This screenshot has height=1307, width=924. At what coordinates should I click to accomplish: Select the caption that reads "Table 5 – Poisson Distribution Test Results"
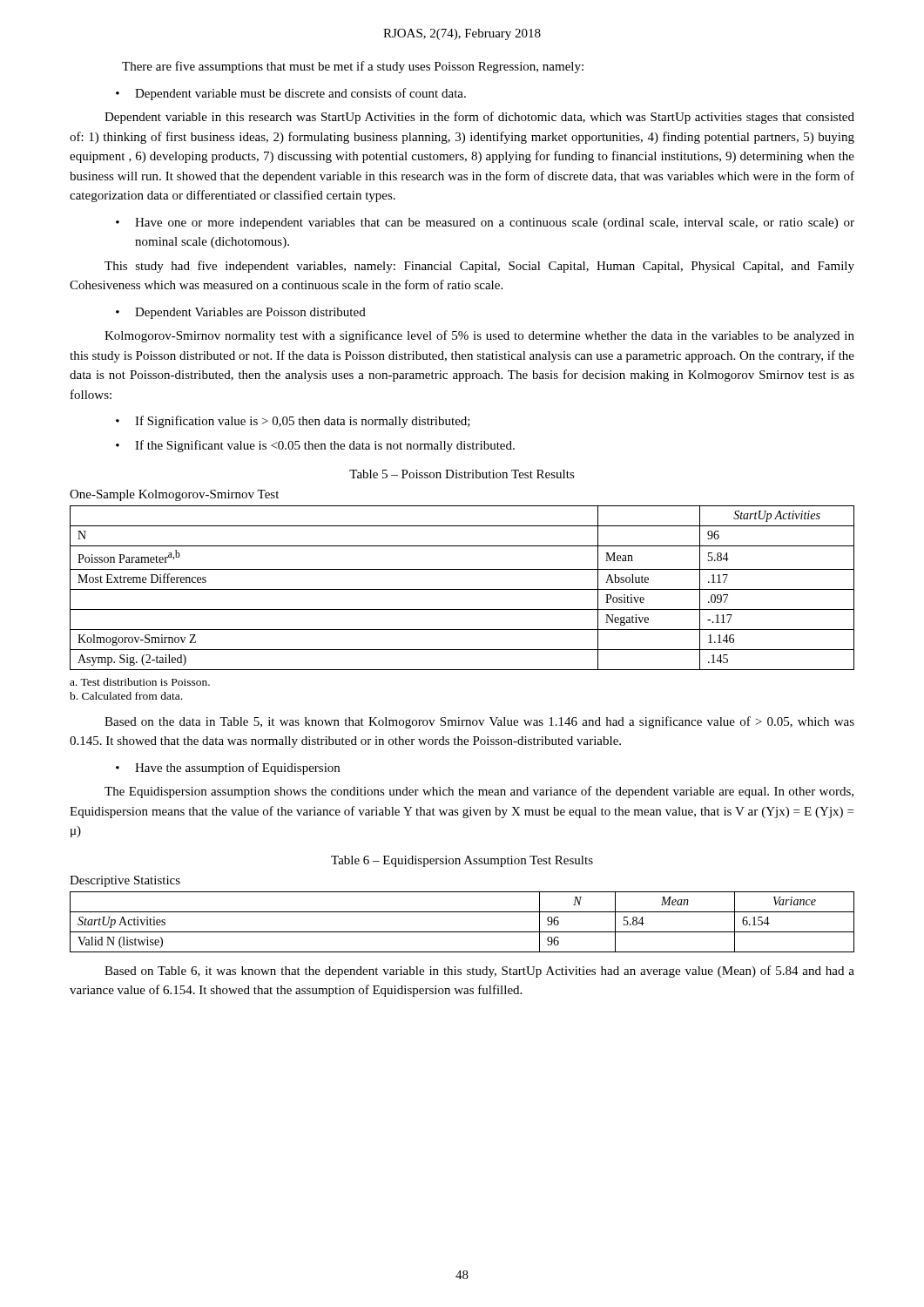(462, 474)
